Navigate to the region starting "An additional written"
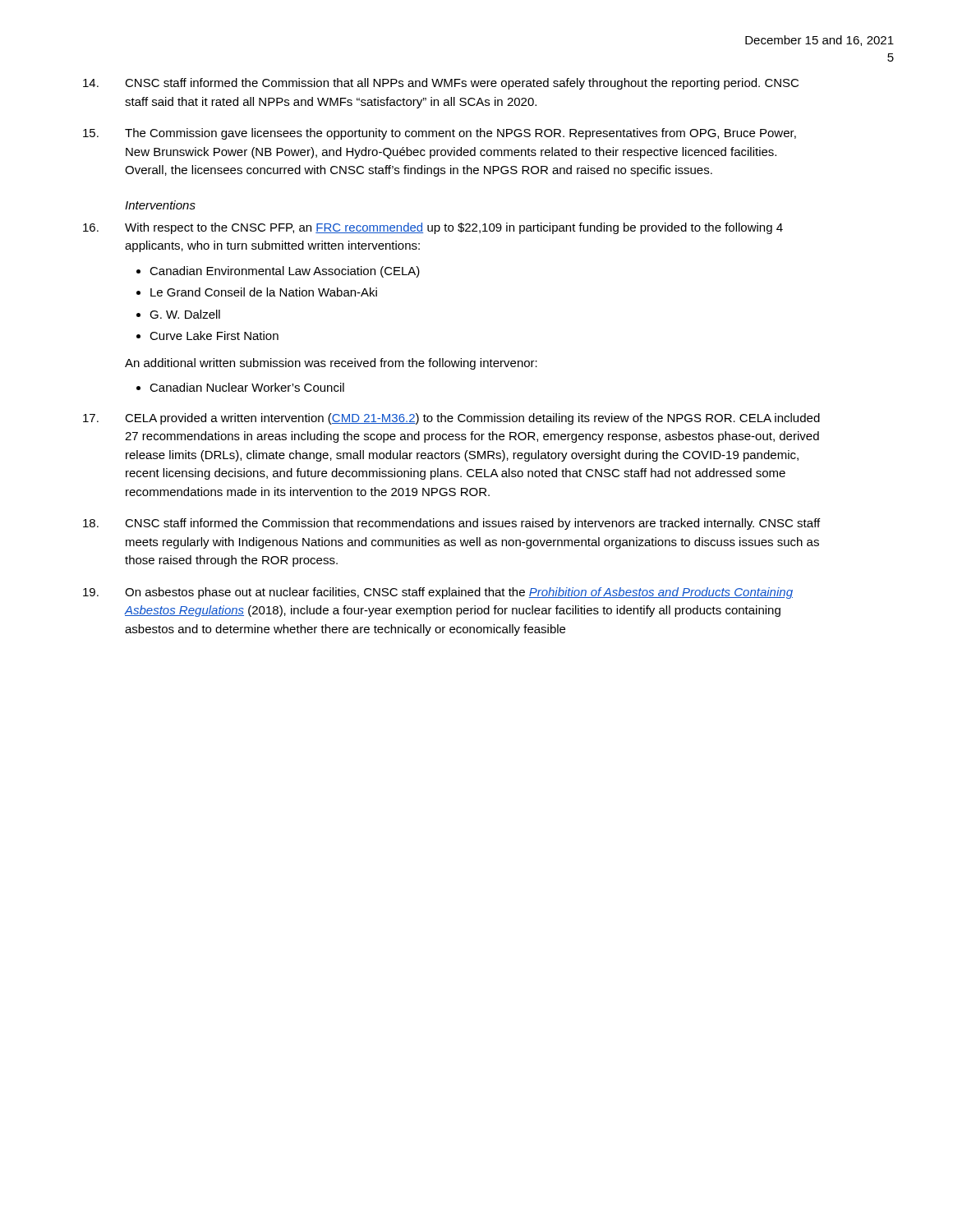This screenshot has height=1232, width=953. [331, 362]
